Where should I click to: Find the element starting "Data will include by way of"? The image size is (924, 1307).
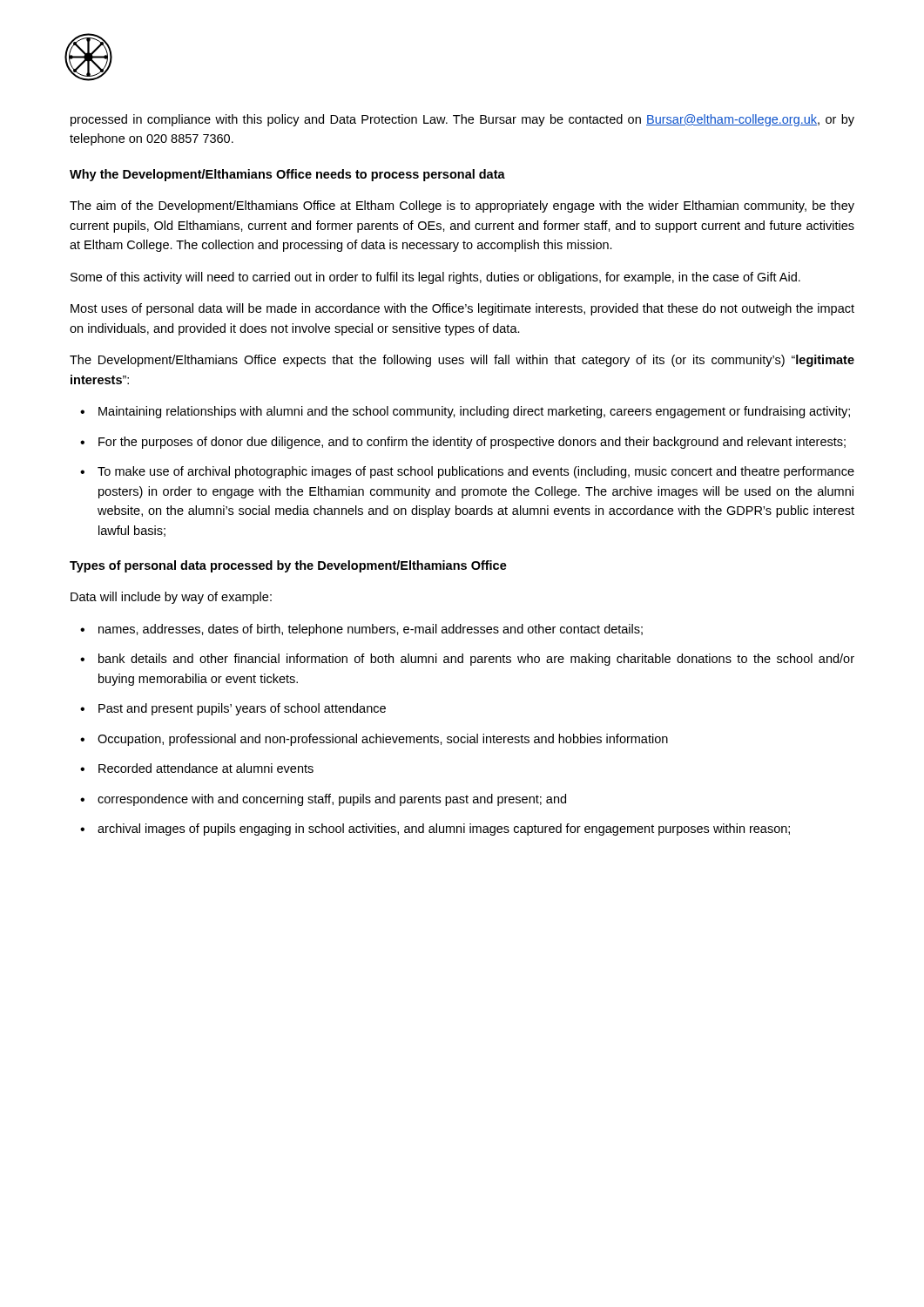point(171,598)
